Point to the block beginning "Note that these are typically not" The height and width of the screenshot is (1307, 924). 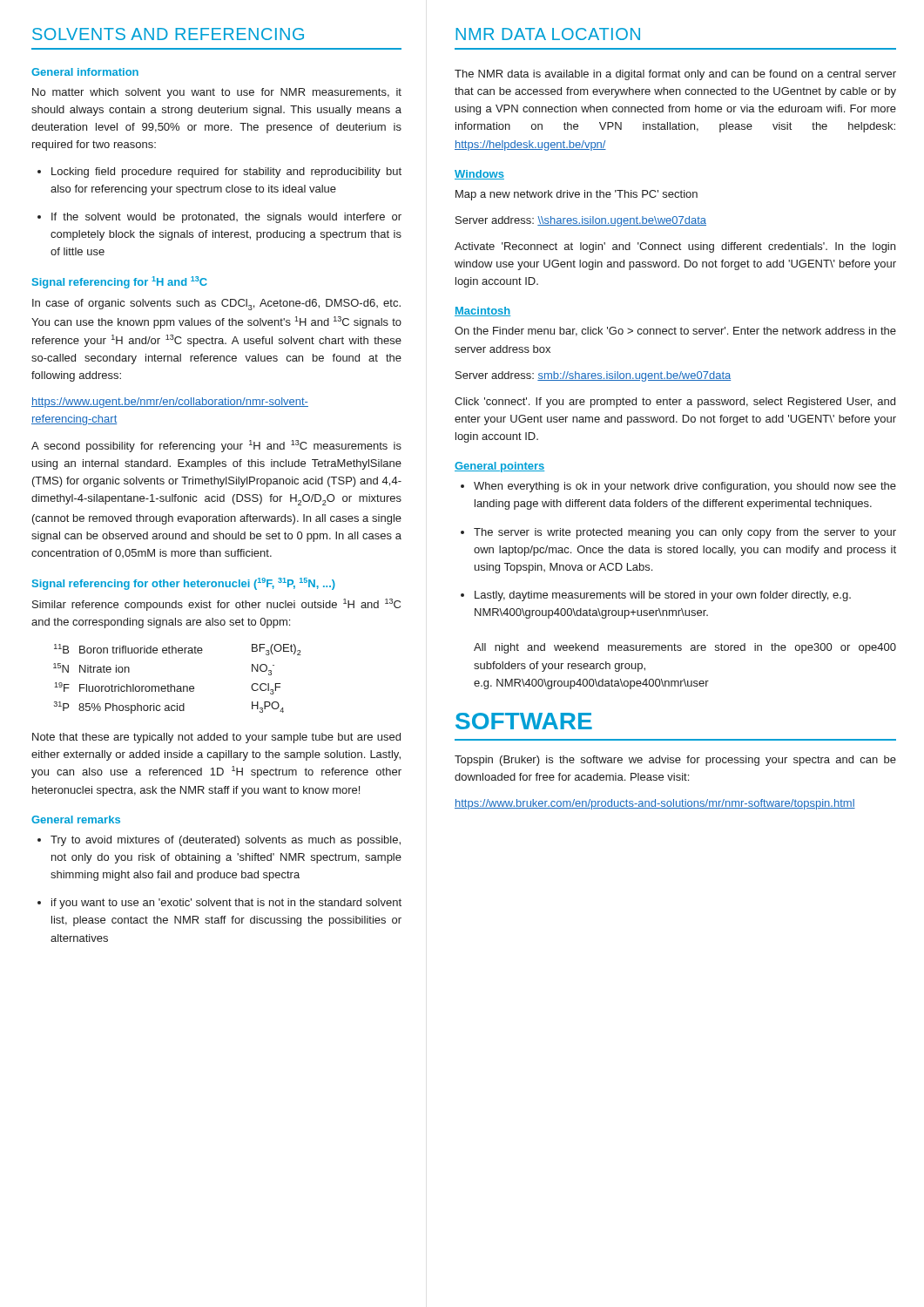coord(216,764)
